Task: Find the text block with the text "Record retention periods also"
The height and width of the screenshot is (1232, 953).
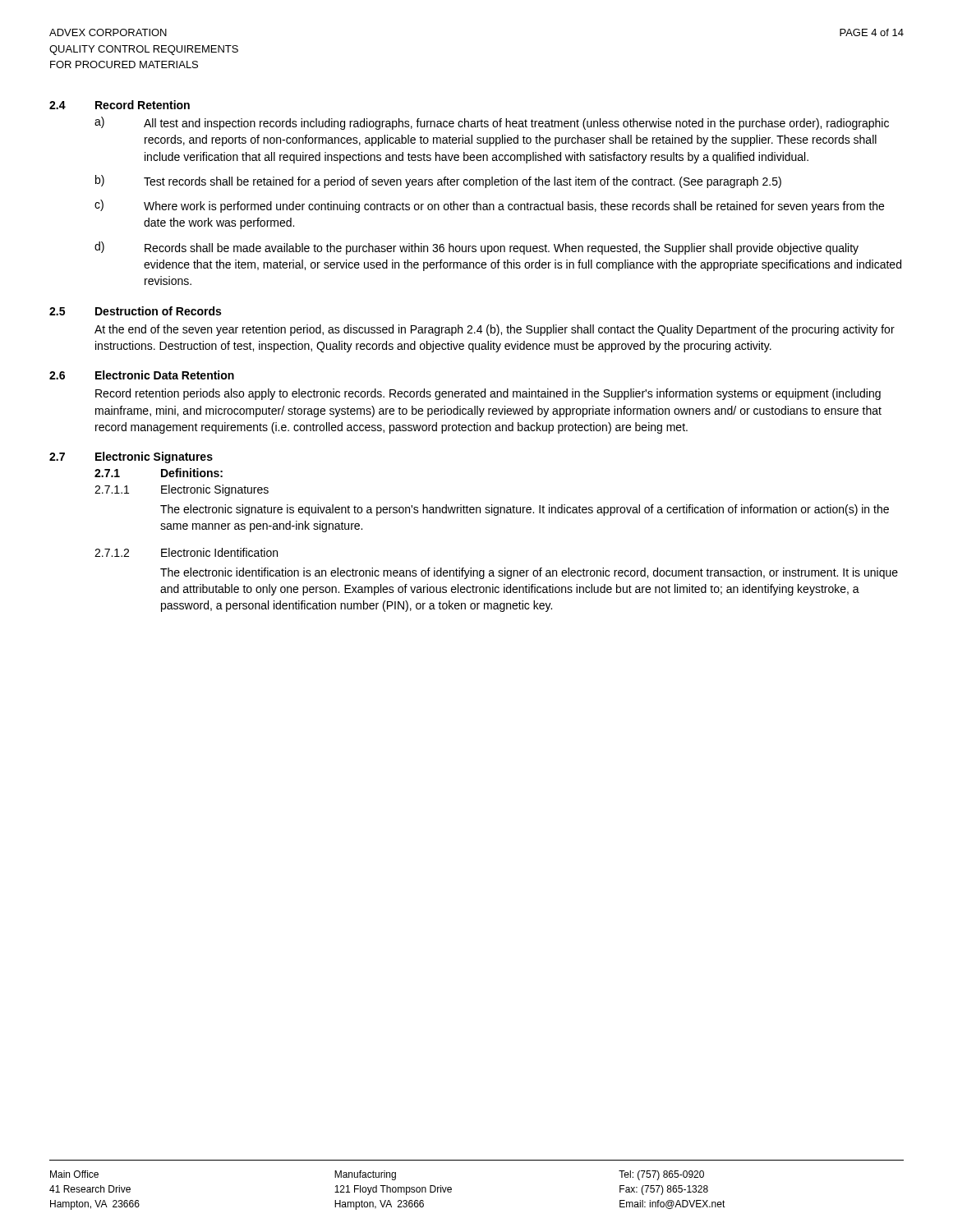Action: tap(488, 410)
